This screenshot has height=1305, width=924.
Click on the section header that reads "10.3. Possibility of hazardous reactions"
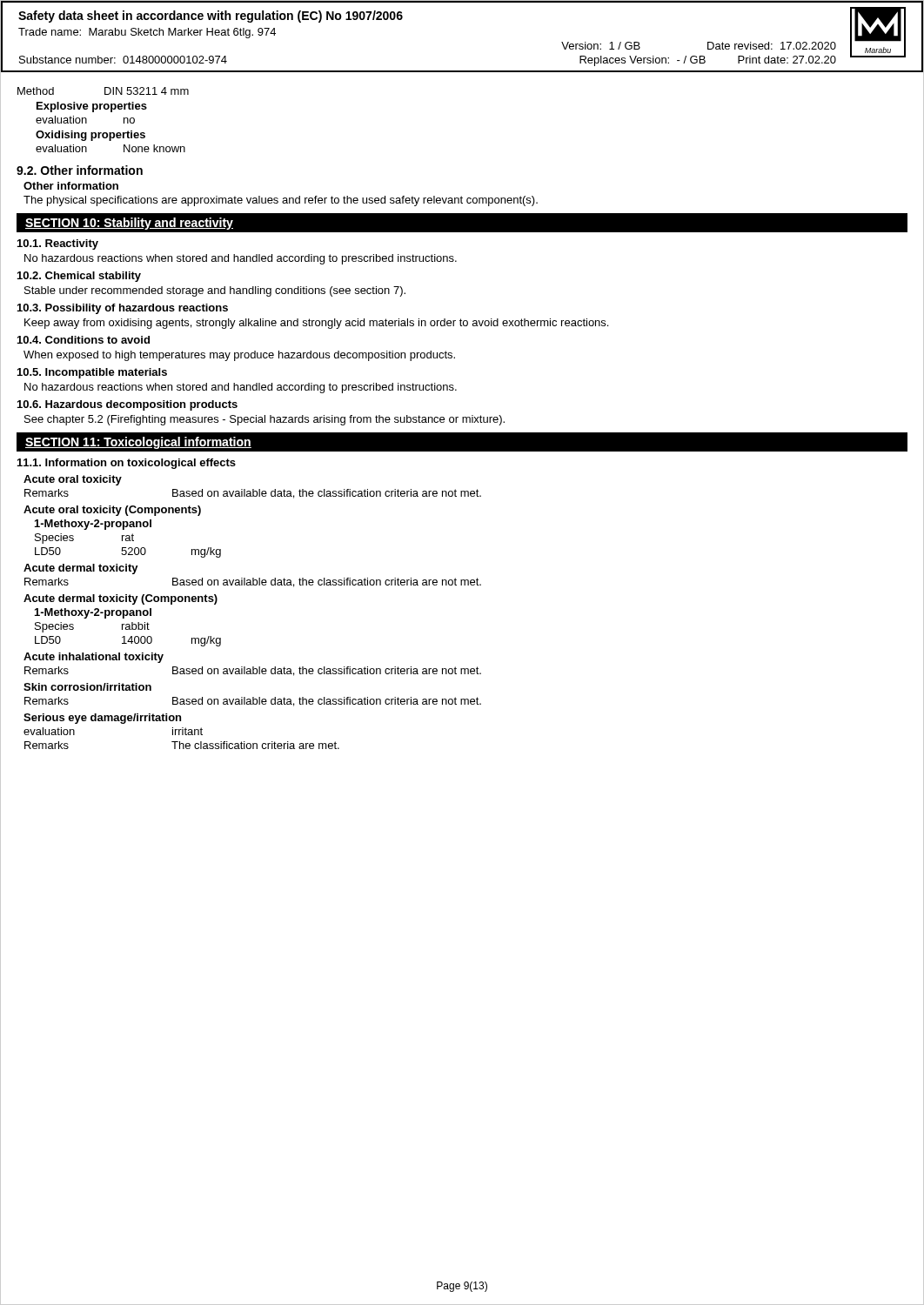tap(122, 308)
